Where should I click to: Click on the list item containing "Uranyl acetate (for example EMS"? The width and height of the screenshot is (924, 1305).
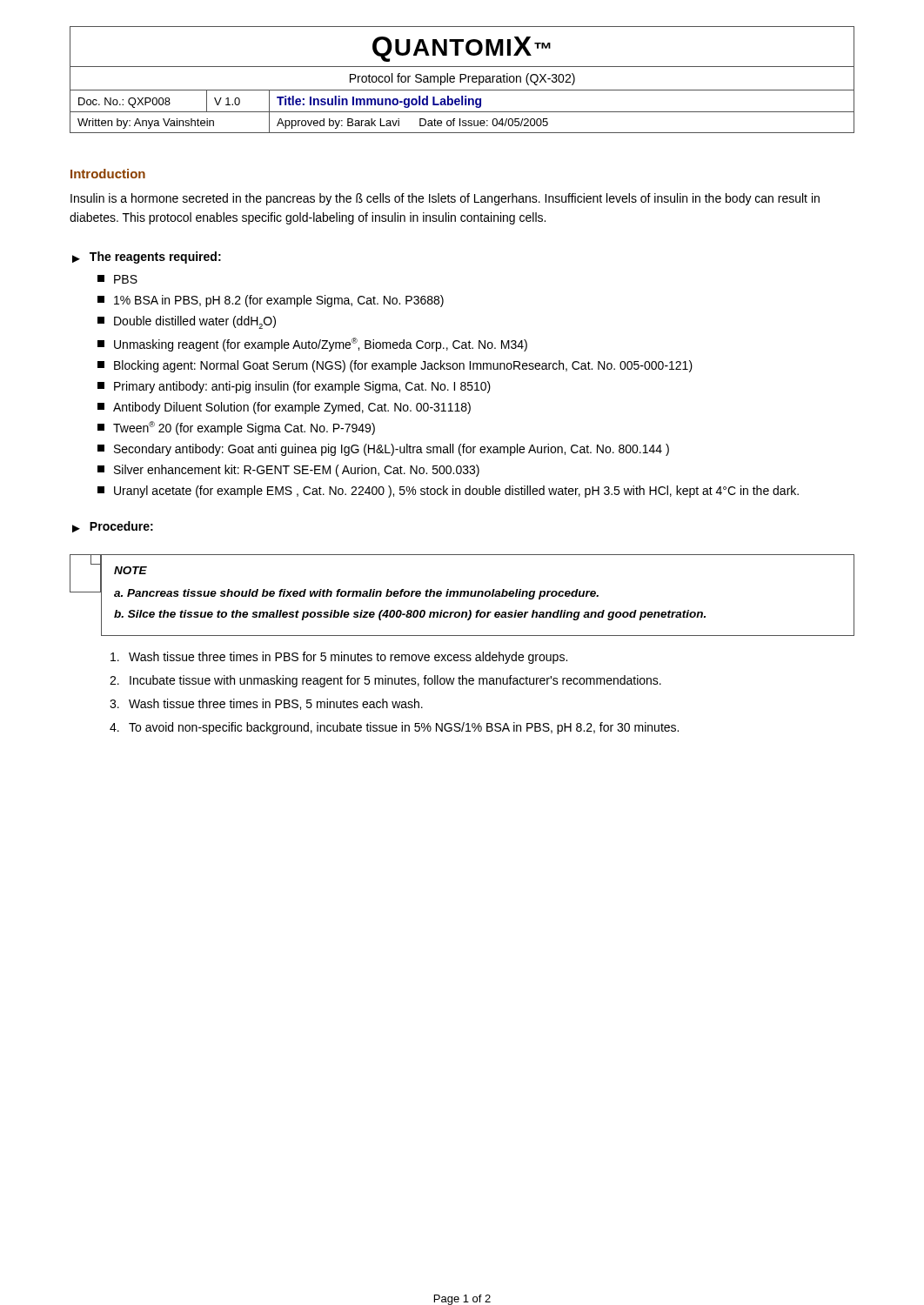(449, 491)
